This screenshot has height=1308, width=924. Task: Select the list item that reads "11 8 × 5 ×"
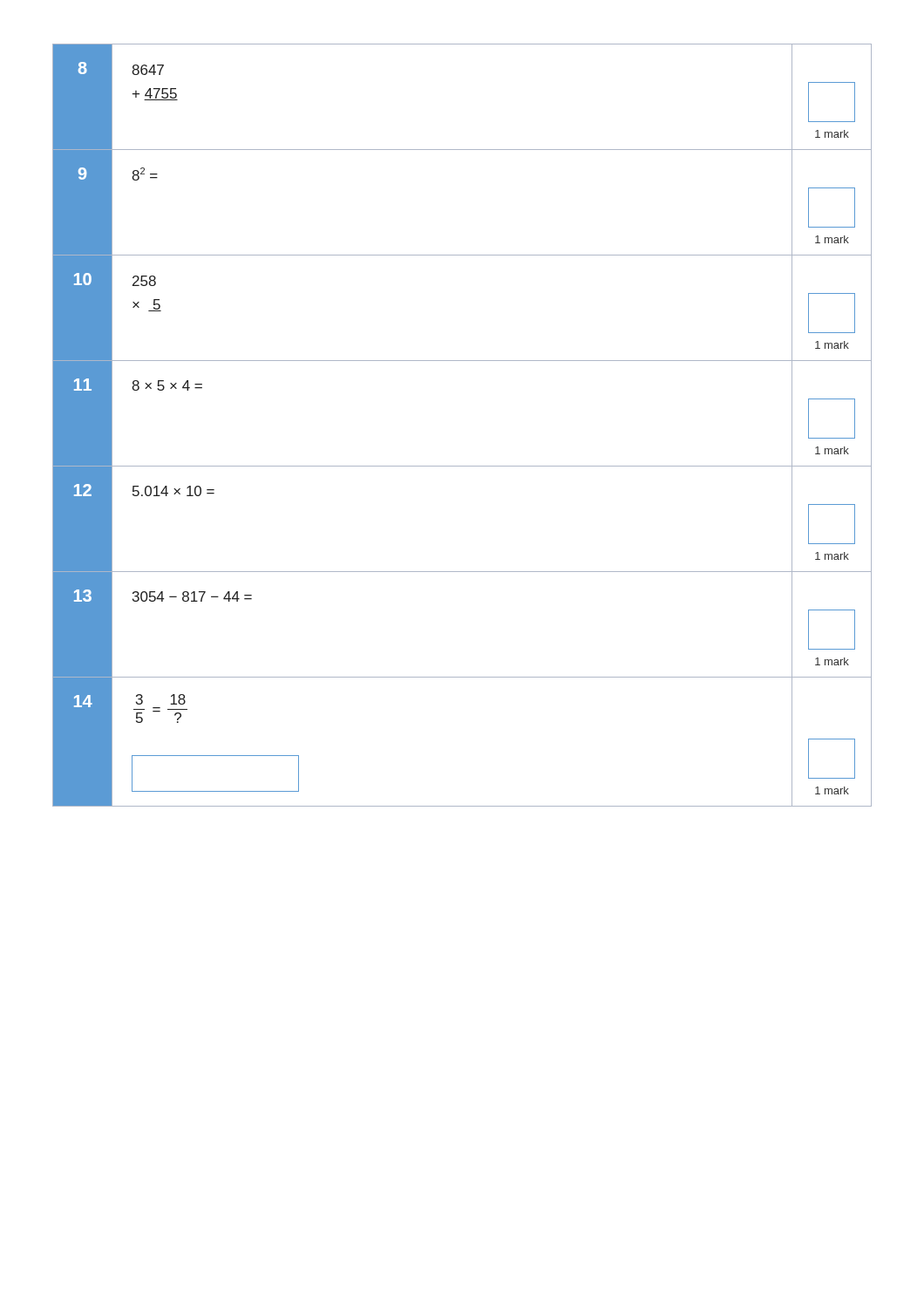462,413
